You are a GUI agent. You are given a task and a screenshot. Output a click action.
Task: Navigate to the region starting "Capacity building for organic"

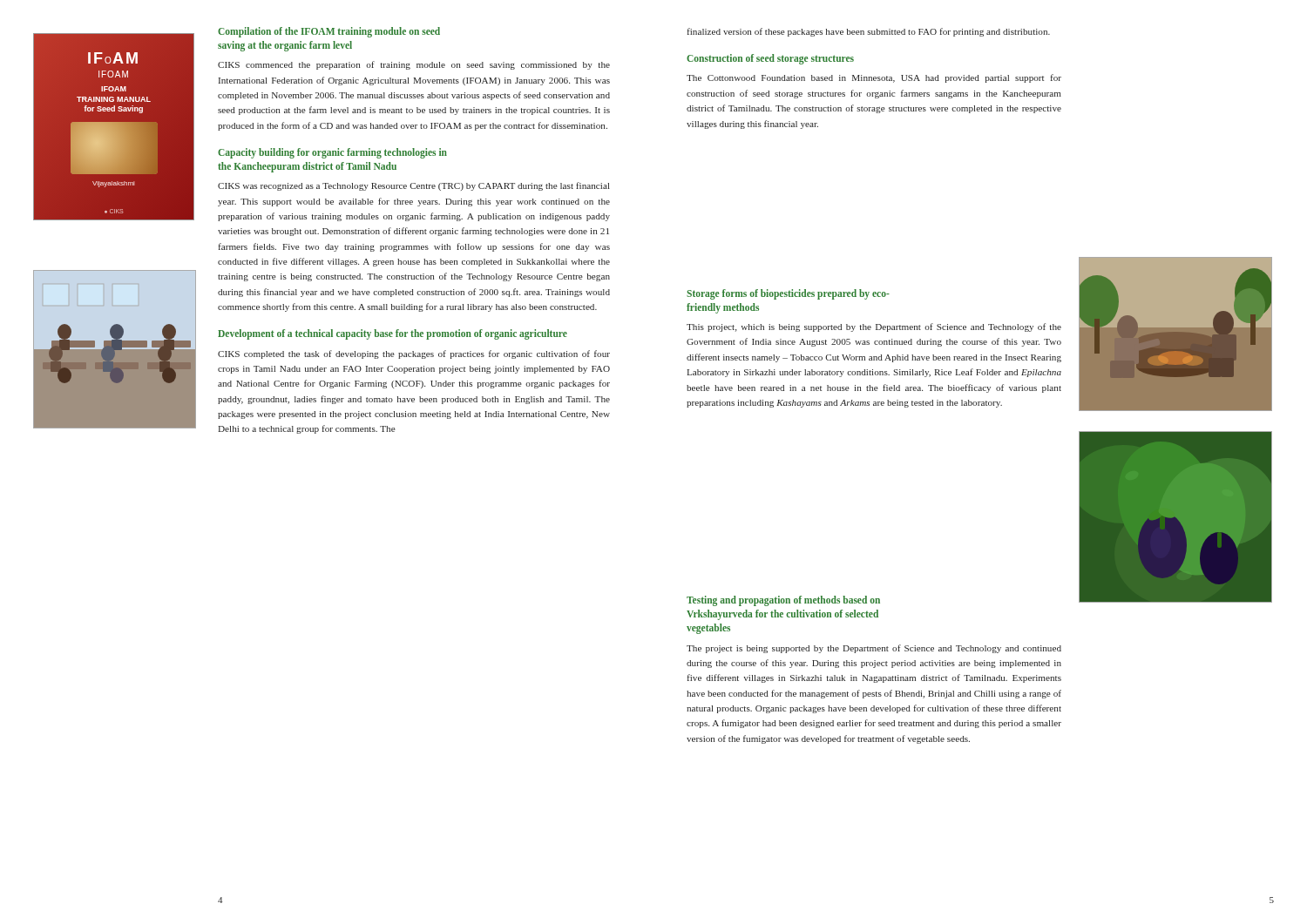(332, 159)
